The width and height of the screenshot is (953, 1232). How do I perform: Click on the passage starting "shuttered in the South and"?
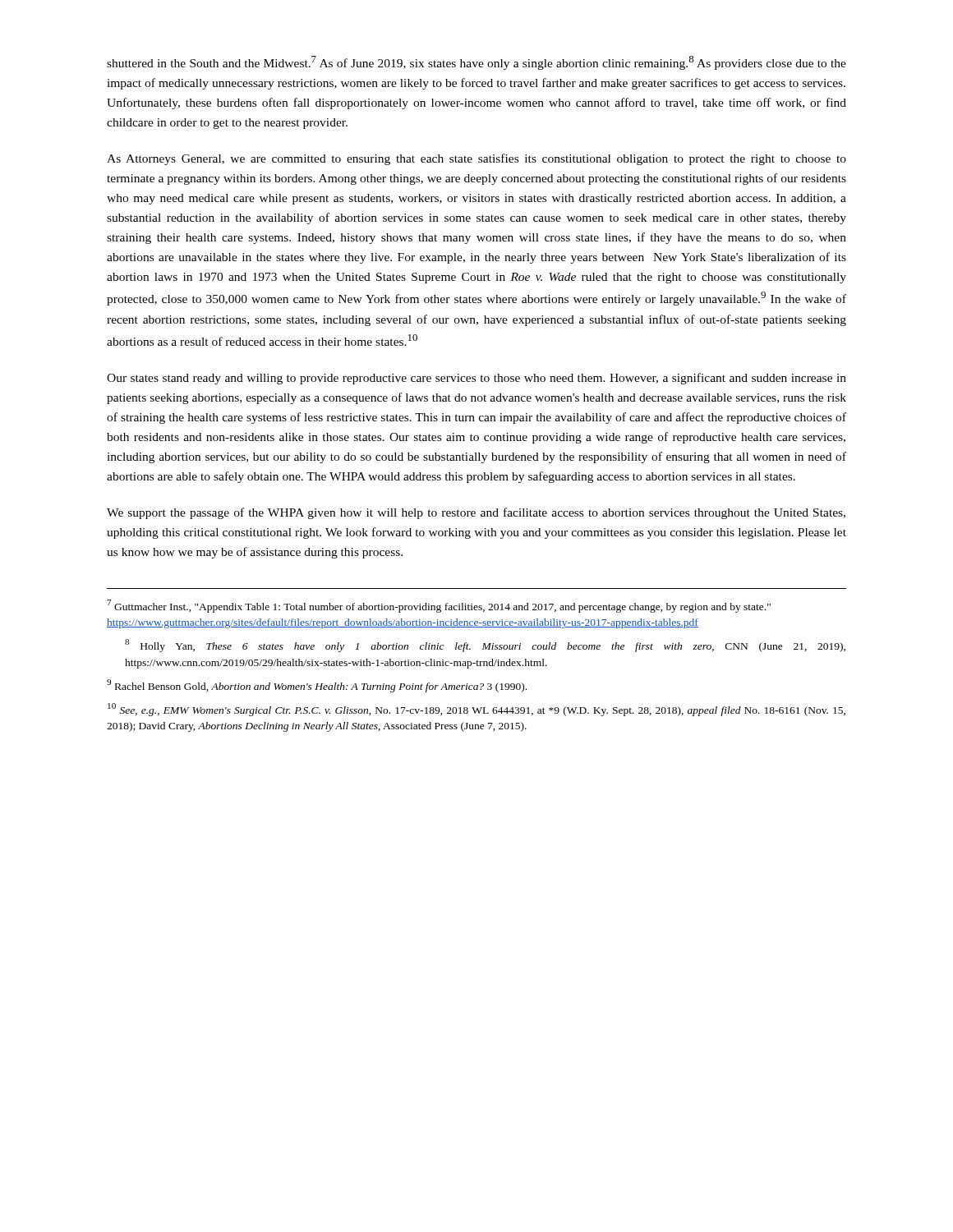pyautogui.click(x=476, y=91)
